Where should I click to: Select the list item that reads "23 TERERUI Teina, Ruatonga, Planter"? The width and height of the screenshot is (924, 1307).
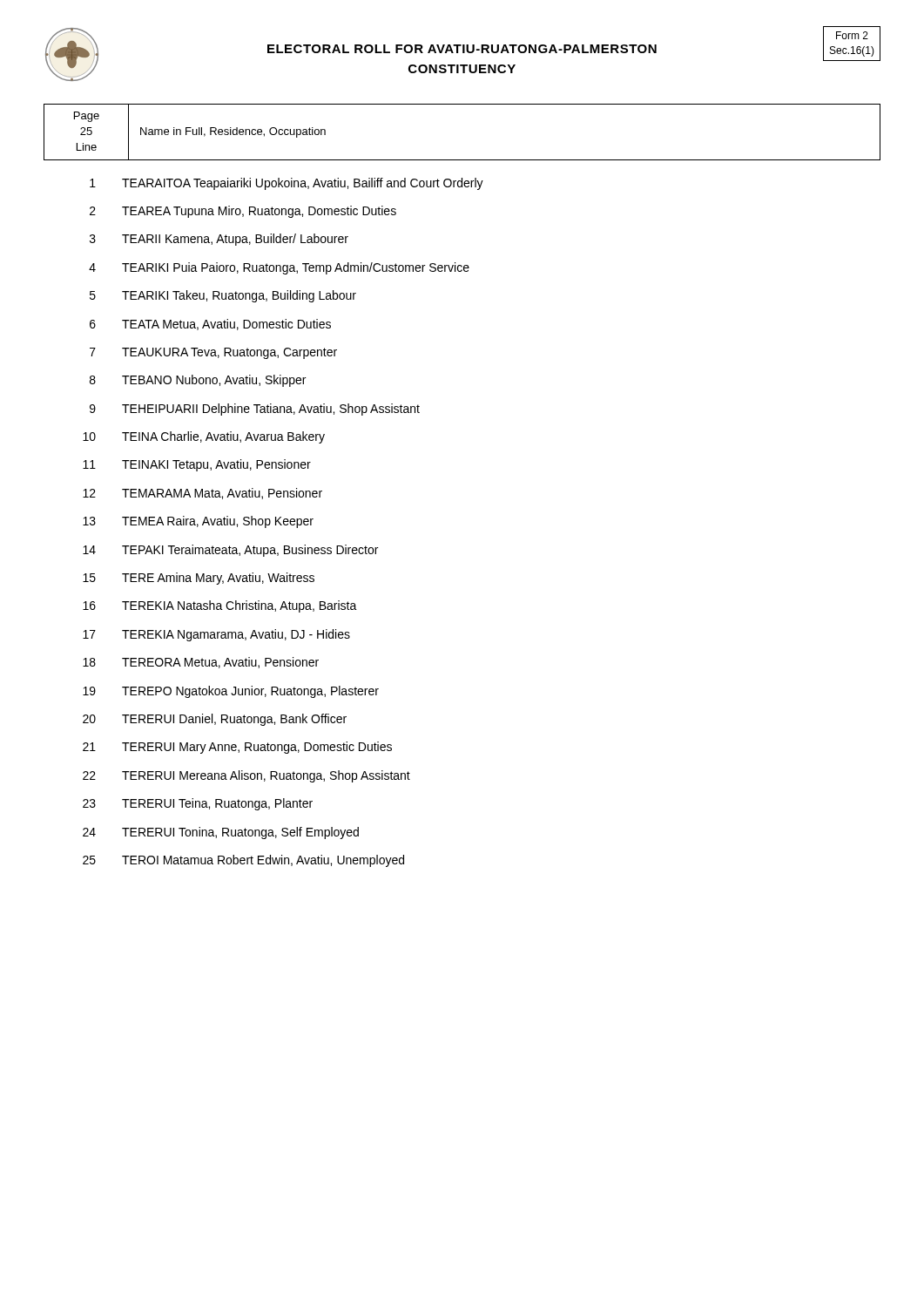[x=178, y=804]
